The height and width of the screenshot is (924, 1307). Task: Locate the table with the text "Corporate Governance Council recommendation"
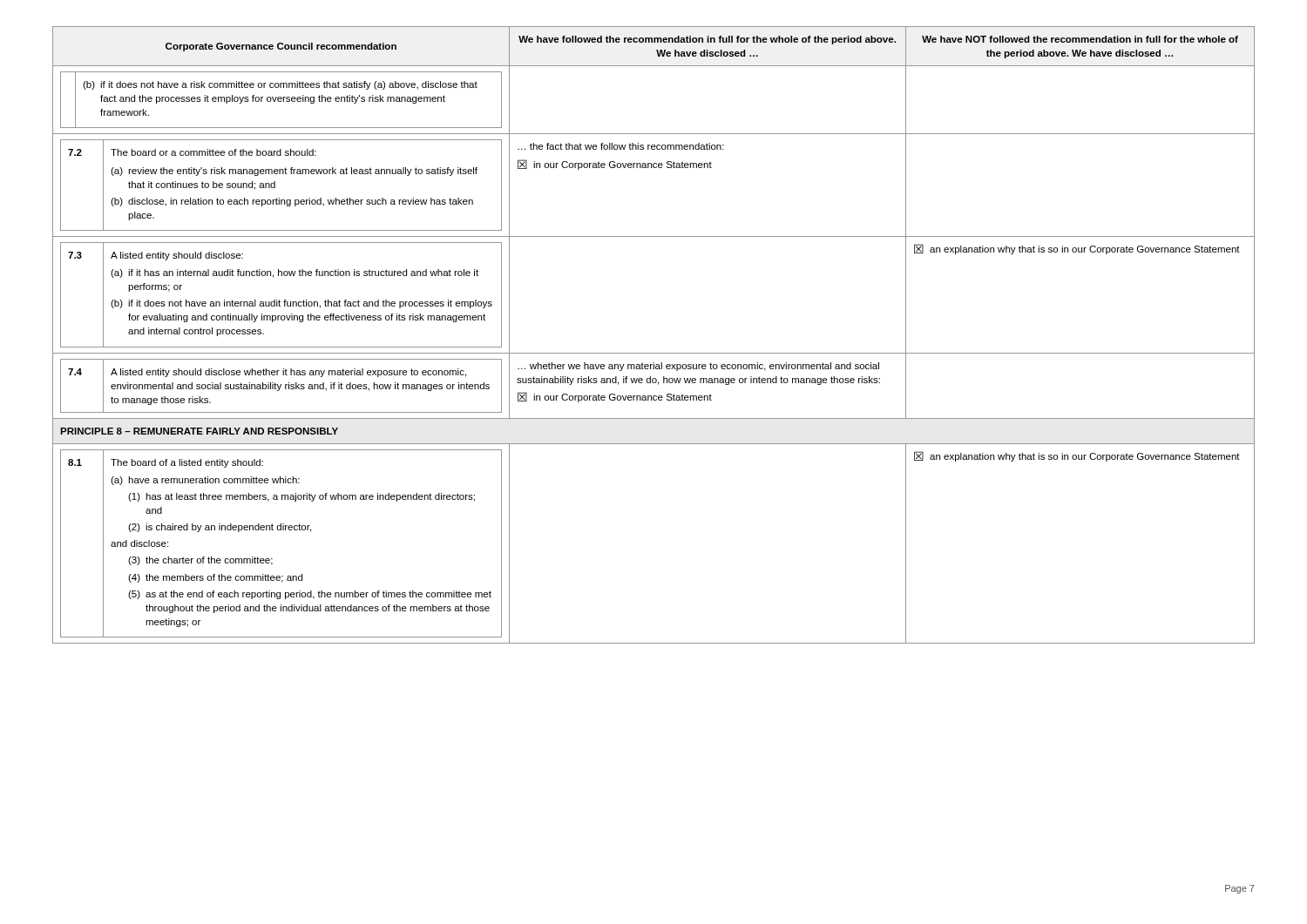coord(654,335)
